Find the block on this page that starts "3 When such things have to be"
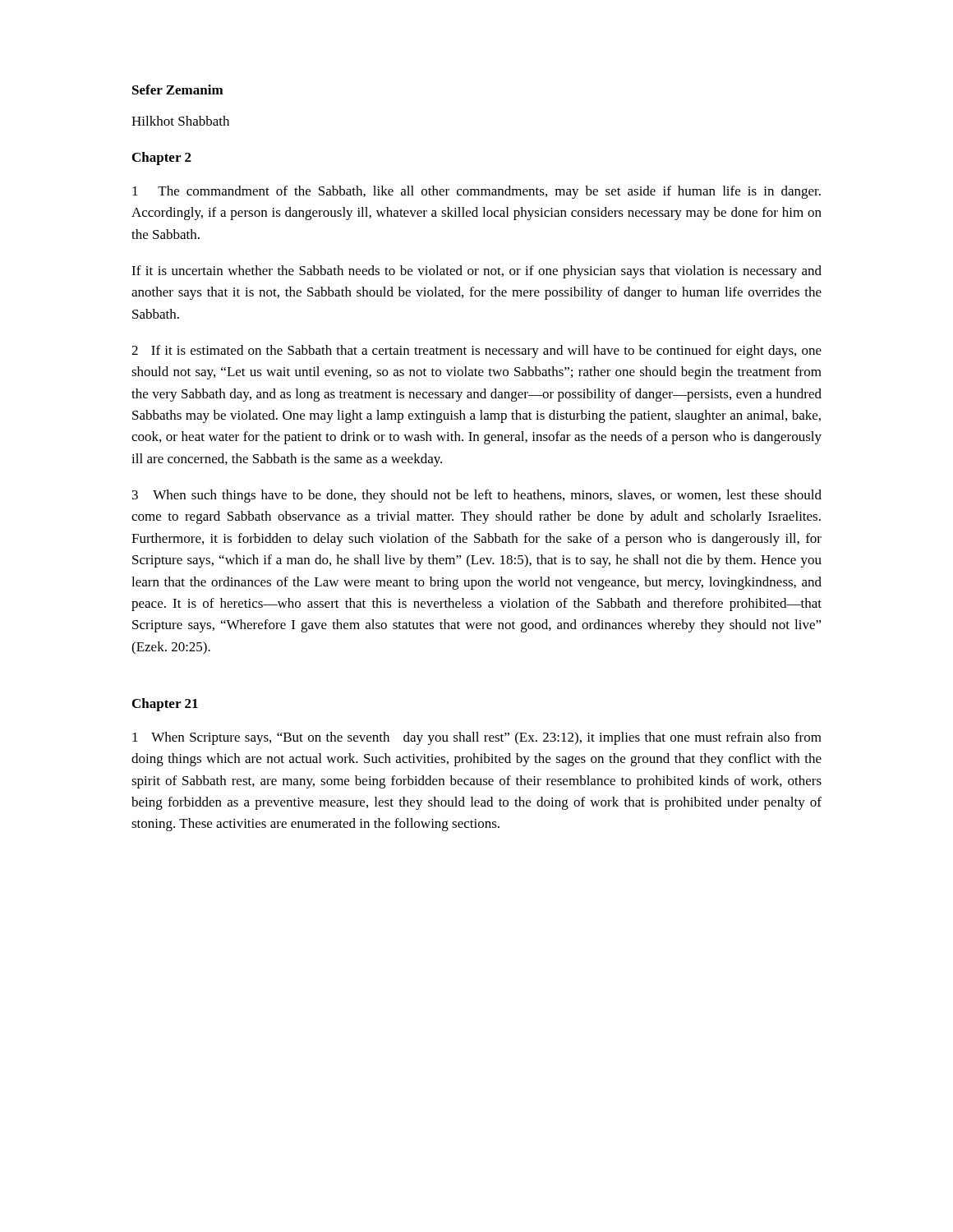The image size is (953, 1232). [476, 571]
